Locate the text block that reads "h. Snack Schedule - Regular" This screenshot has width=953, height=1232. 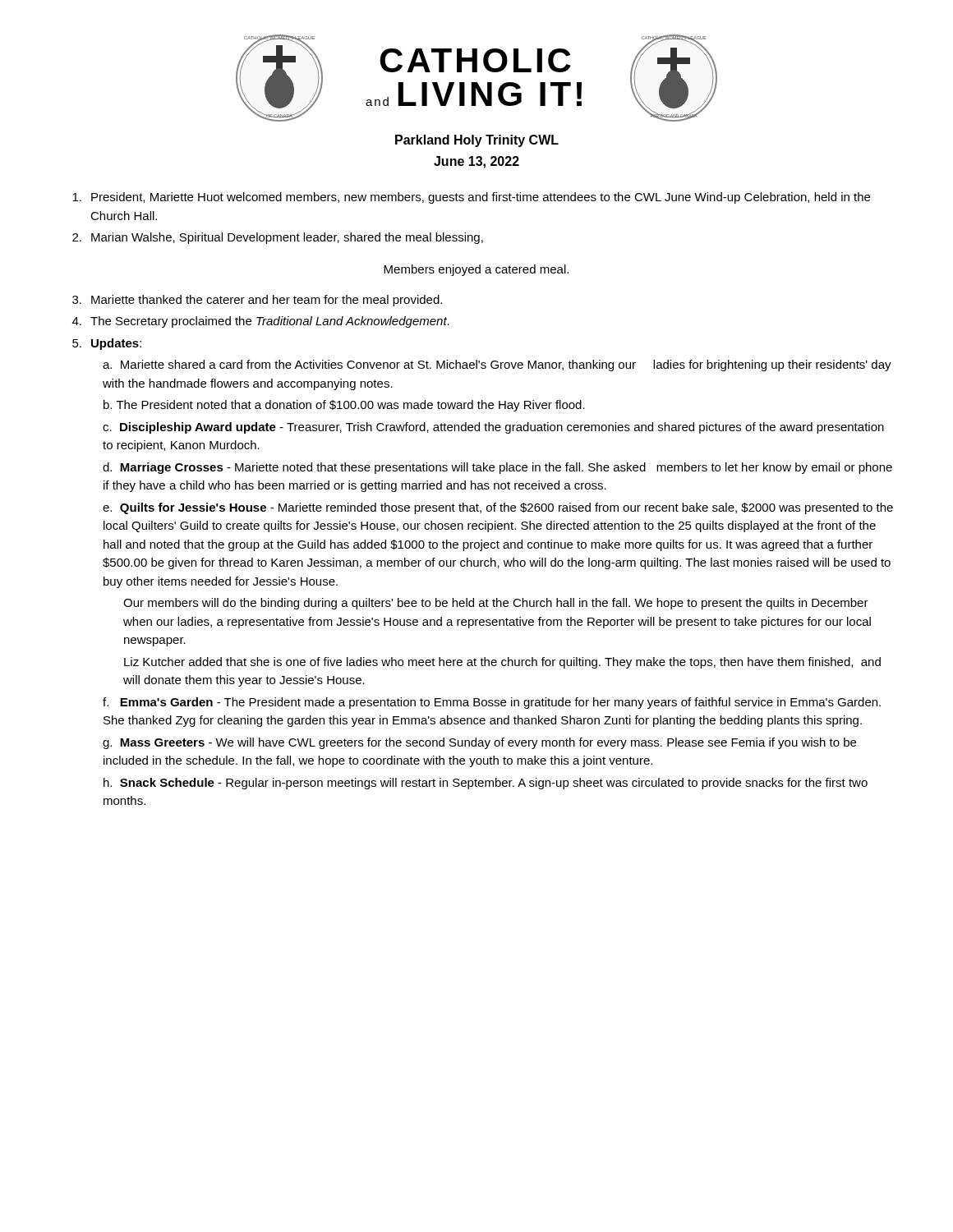[x=485, y=791]
